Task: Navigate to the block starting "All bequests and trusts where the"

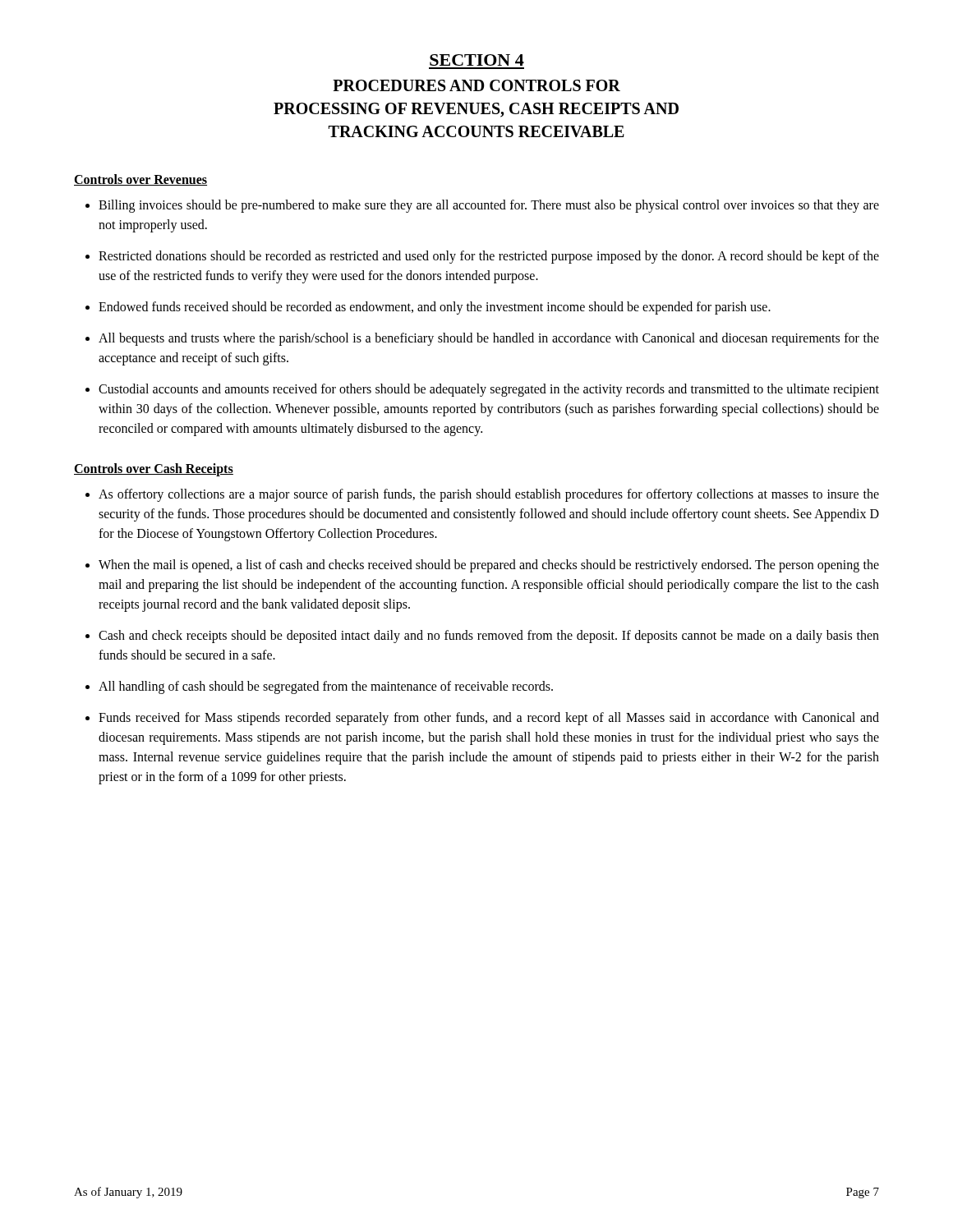Action: tap(489, 348)
